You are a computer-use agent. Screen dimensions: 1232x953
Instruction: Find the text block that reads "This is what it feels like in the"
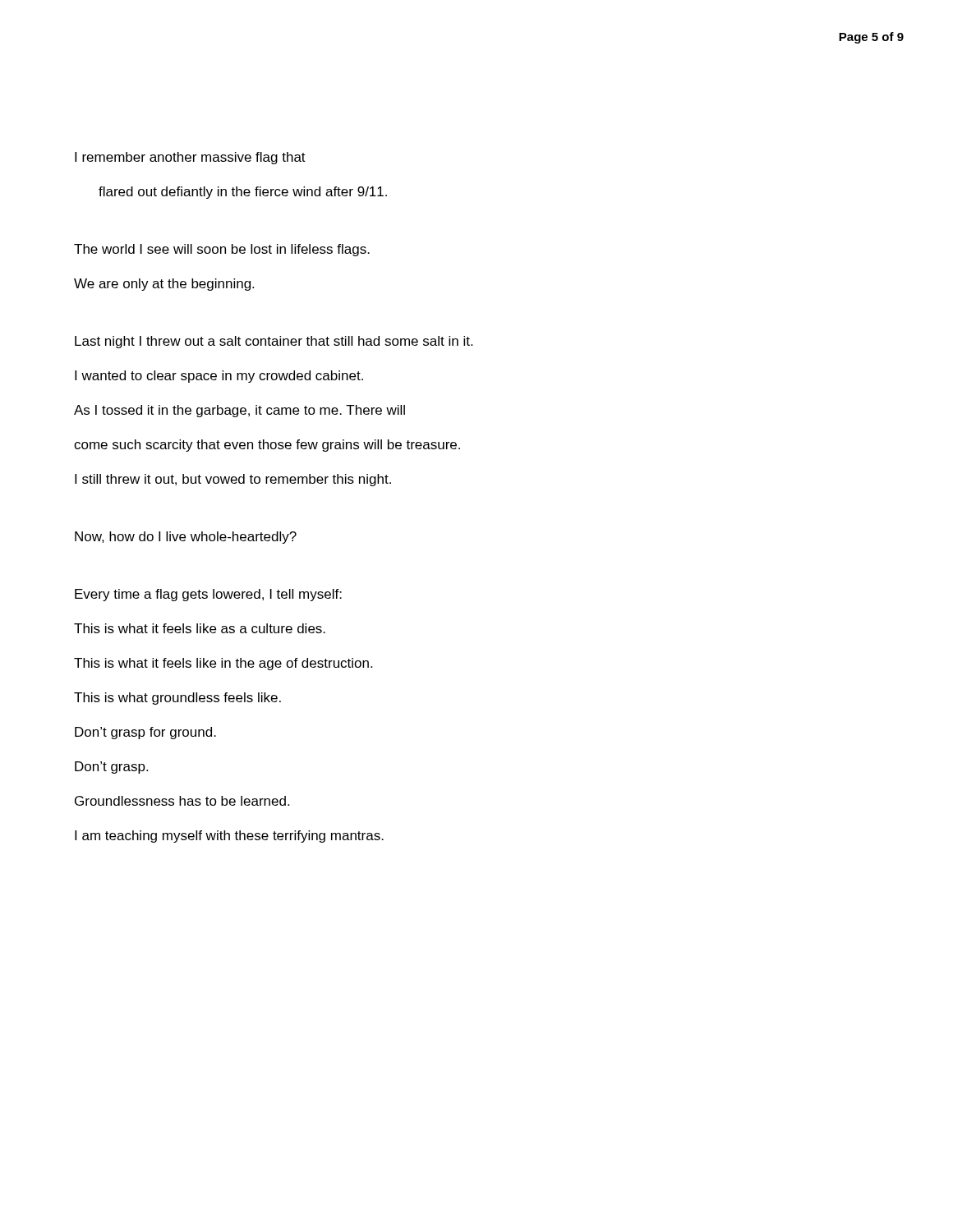[224, 663]
